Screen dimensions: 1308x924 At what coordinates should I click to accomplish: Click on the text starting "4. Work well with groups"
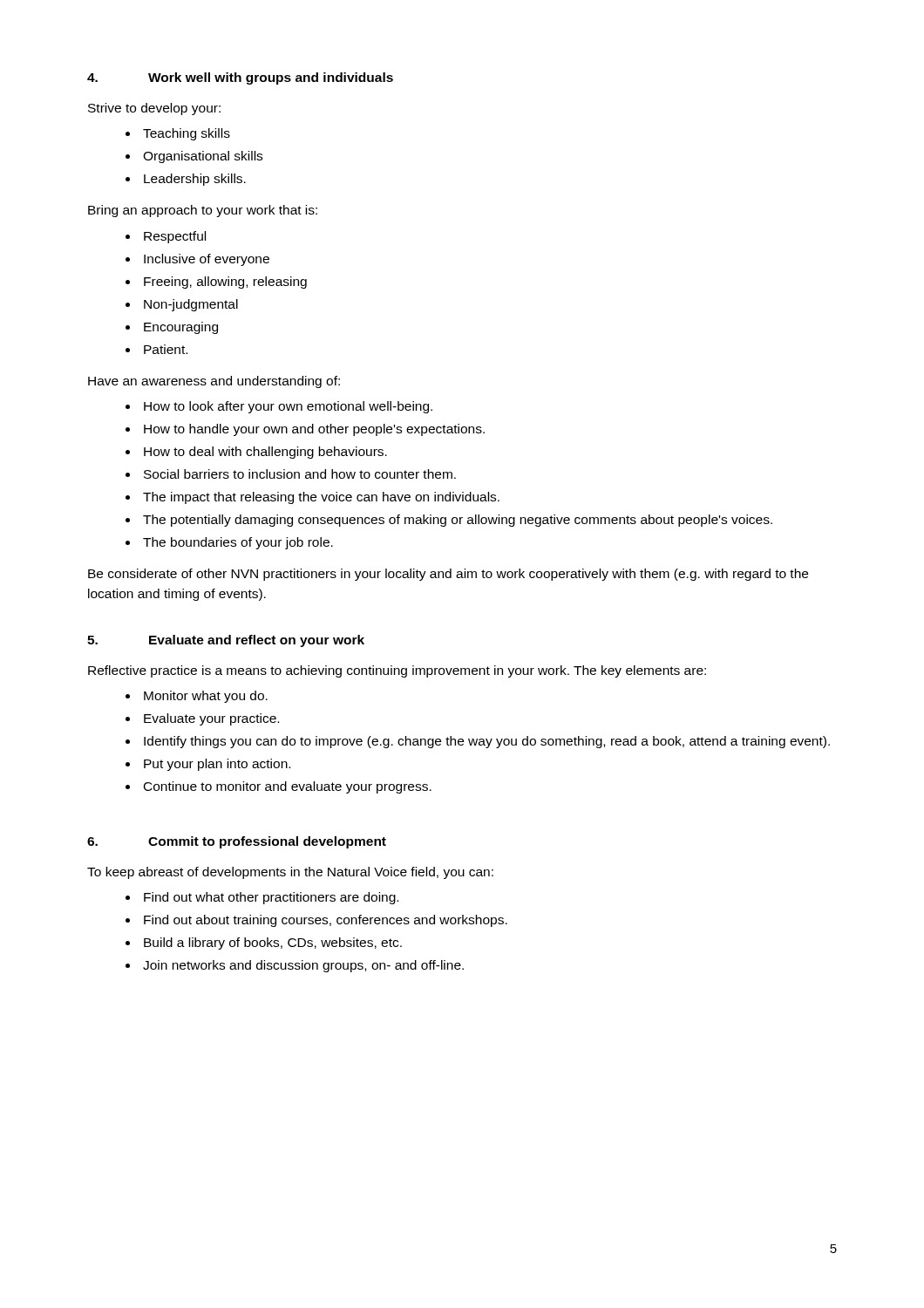pyautogui.click(x=240, y=78)
